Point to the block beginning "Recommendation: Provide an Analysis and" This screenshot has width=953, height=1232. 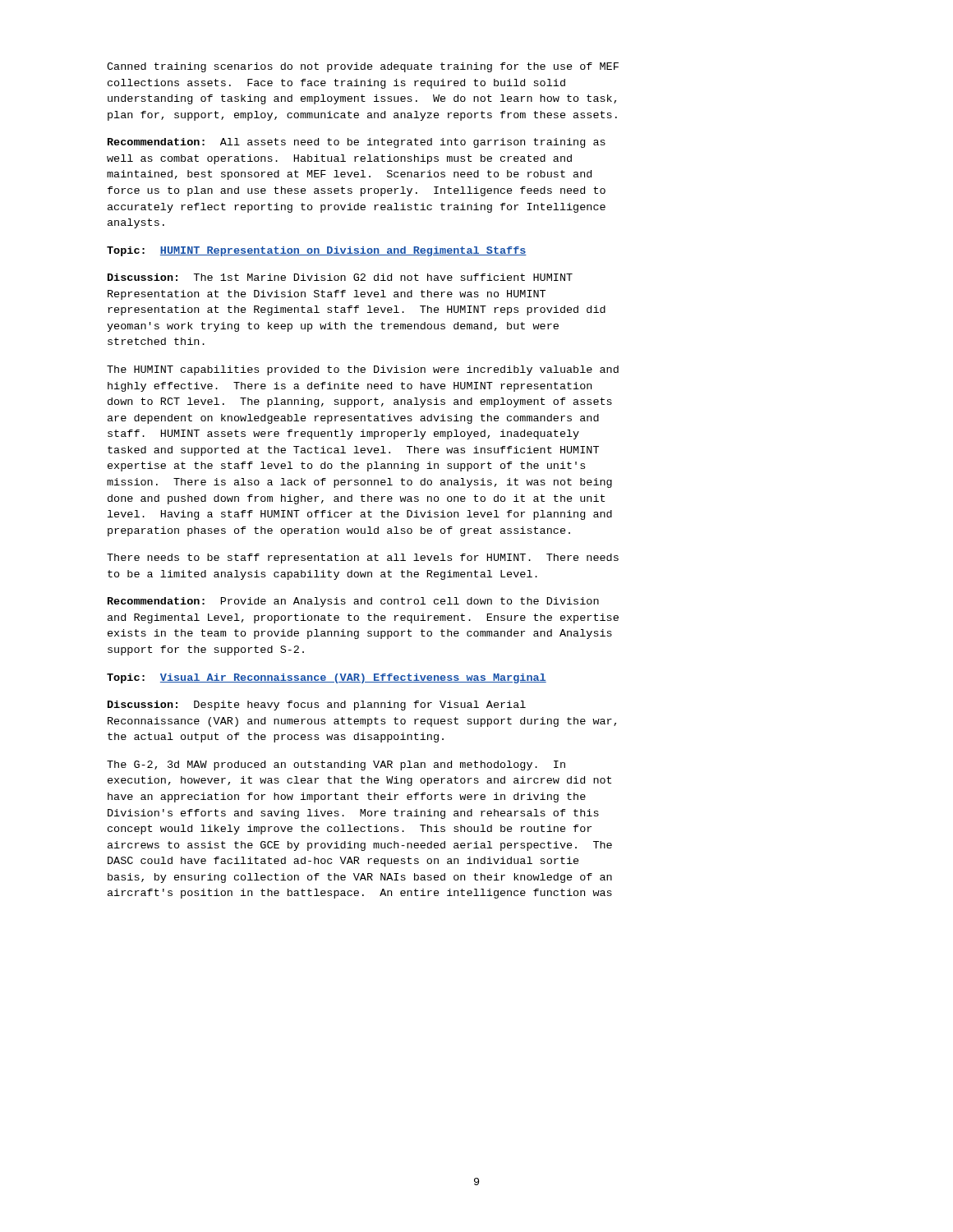[x=363, y=626]
